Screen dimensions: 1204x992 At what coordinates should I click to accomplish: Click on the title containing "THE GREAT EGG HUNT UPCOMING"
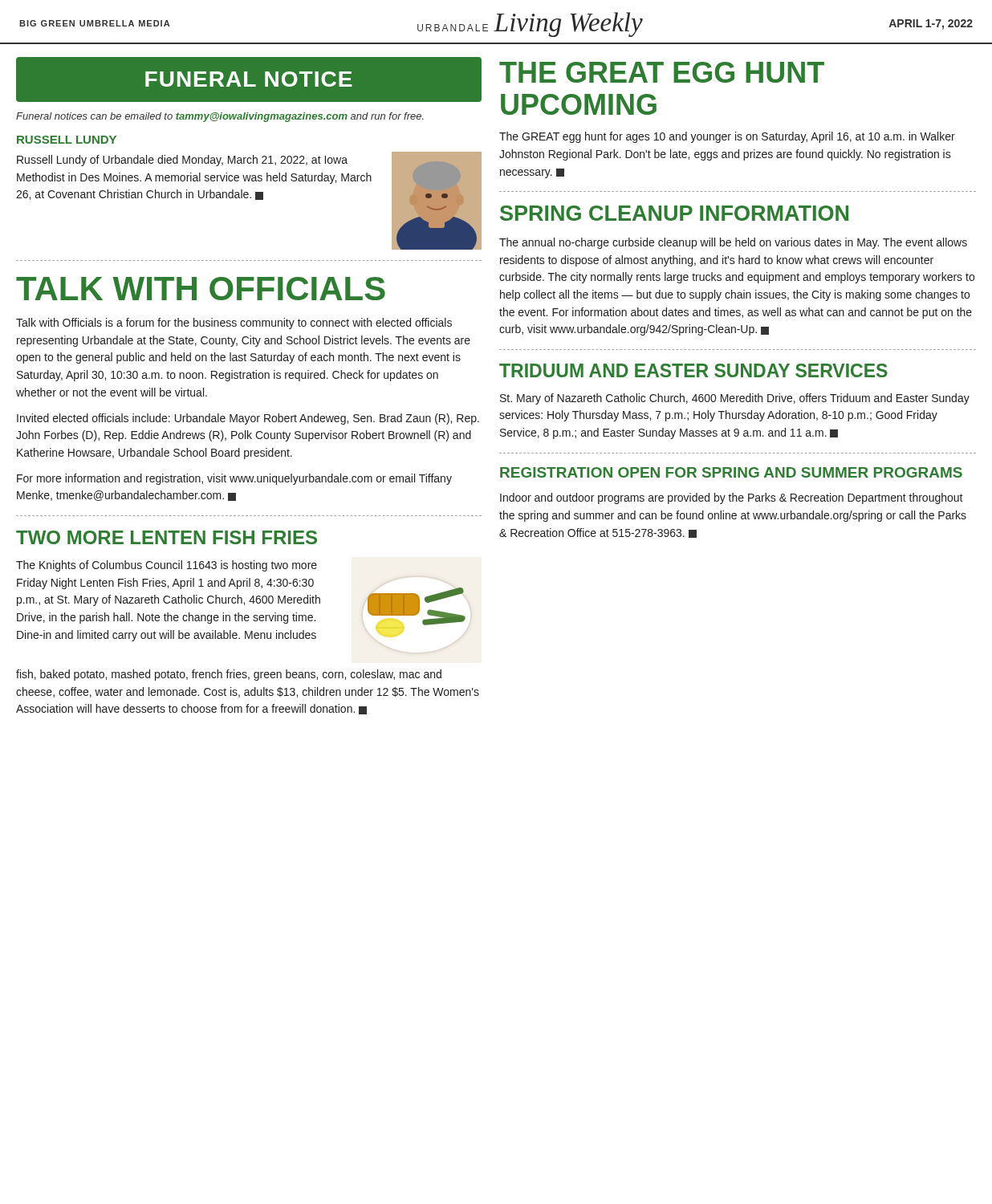[662, 89]
